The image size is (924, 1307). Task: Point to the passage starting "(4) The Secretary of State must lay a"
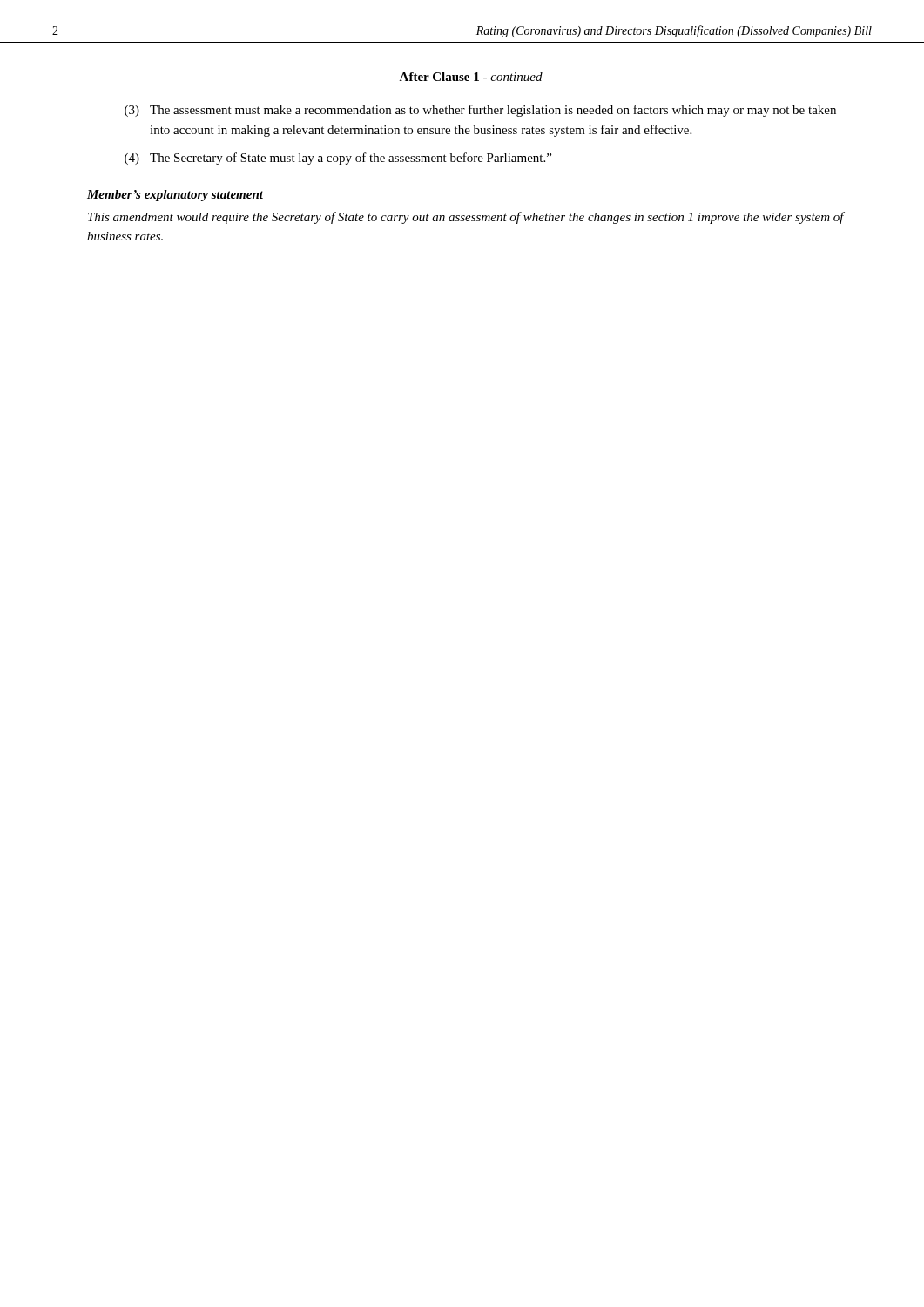(471, 158)
